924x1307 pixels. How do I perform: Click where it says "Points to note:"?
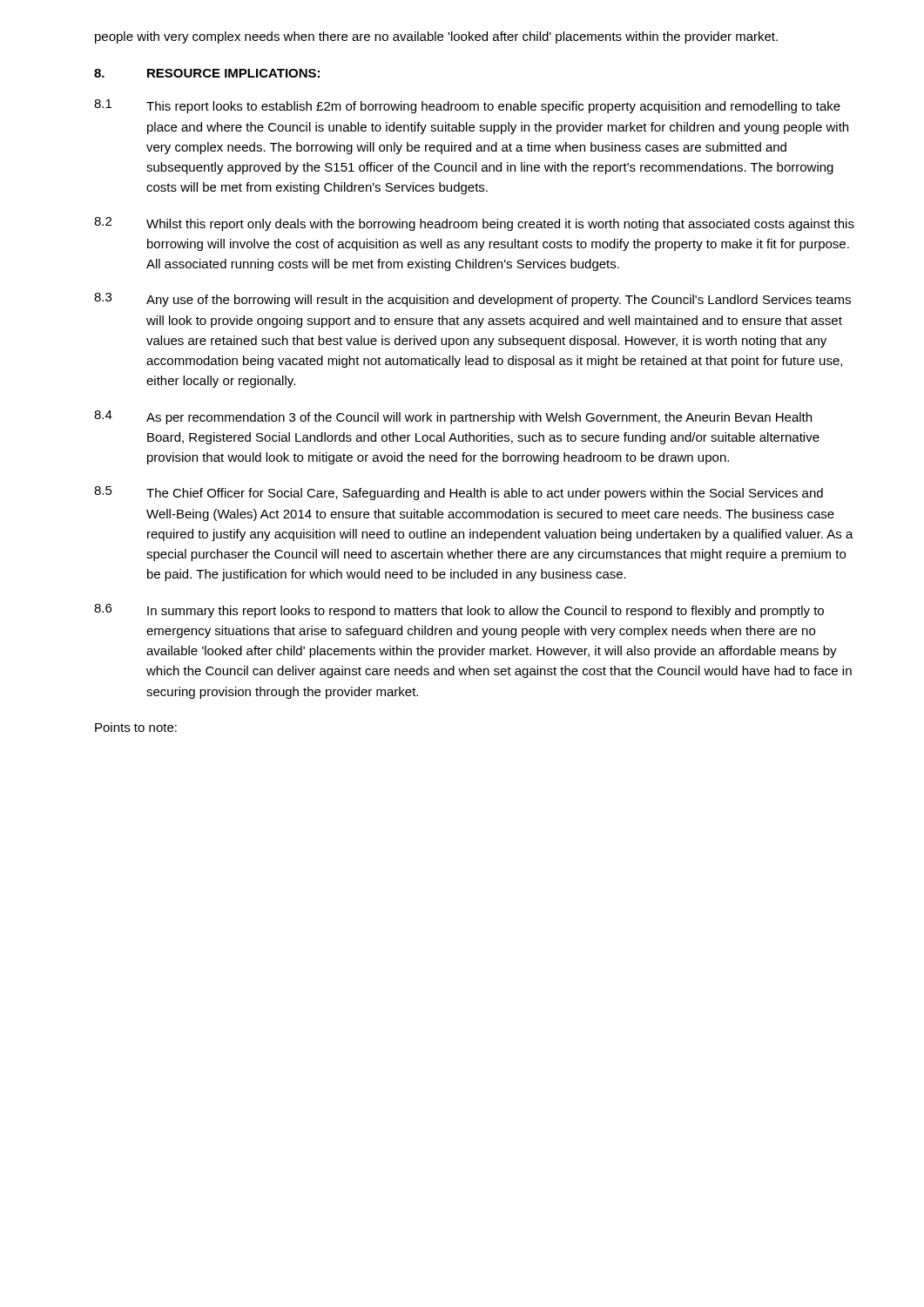pyautogui.click(x=136, y=727)
